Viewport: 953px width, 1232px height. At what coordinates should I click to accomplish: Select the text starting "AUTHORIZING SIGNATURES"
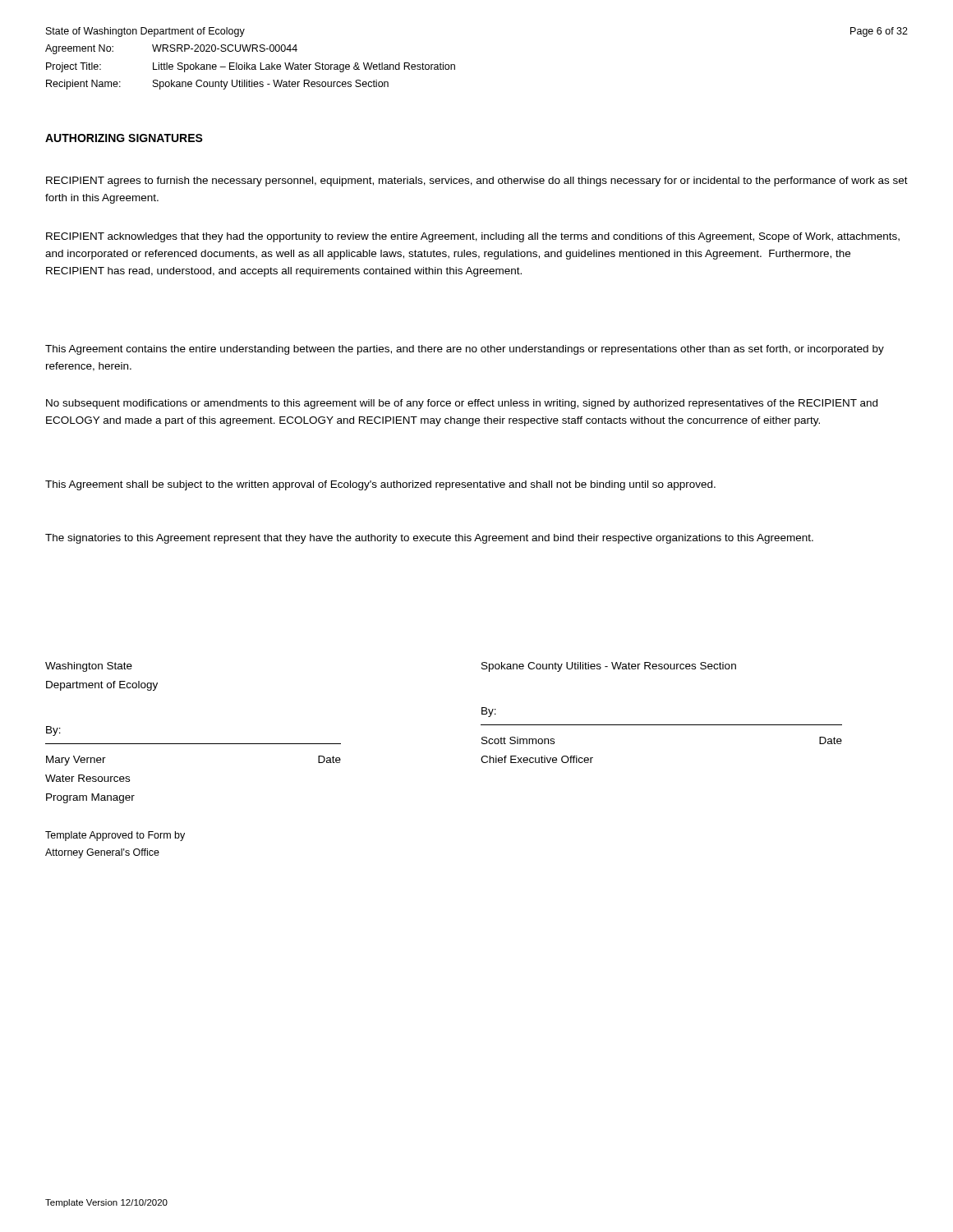coord(124,138)
